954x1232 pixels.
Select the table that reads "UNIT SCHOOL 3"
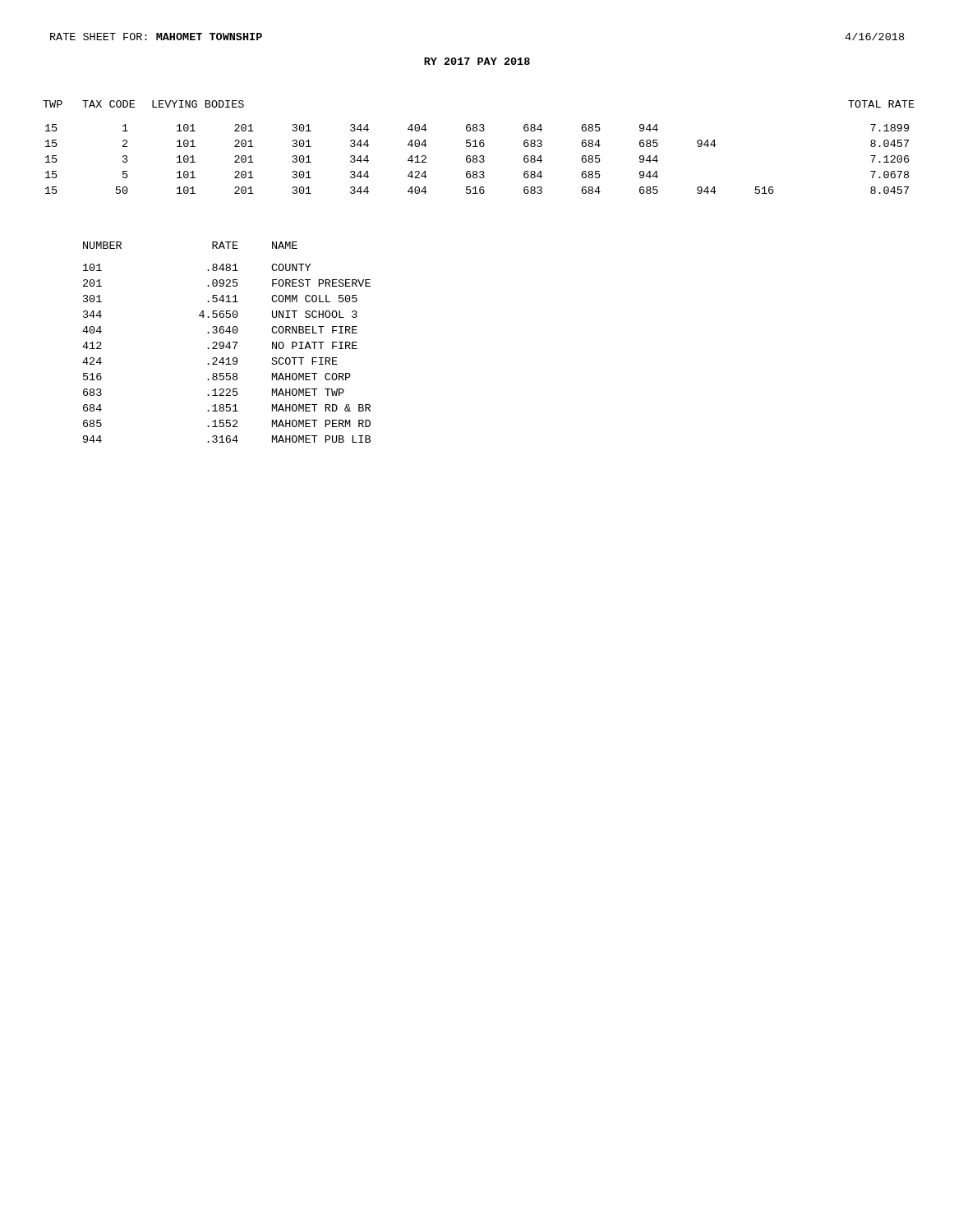pos(239,343)
